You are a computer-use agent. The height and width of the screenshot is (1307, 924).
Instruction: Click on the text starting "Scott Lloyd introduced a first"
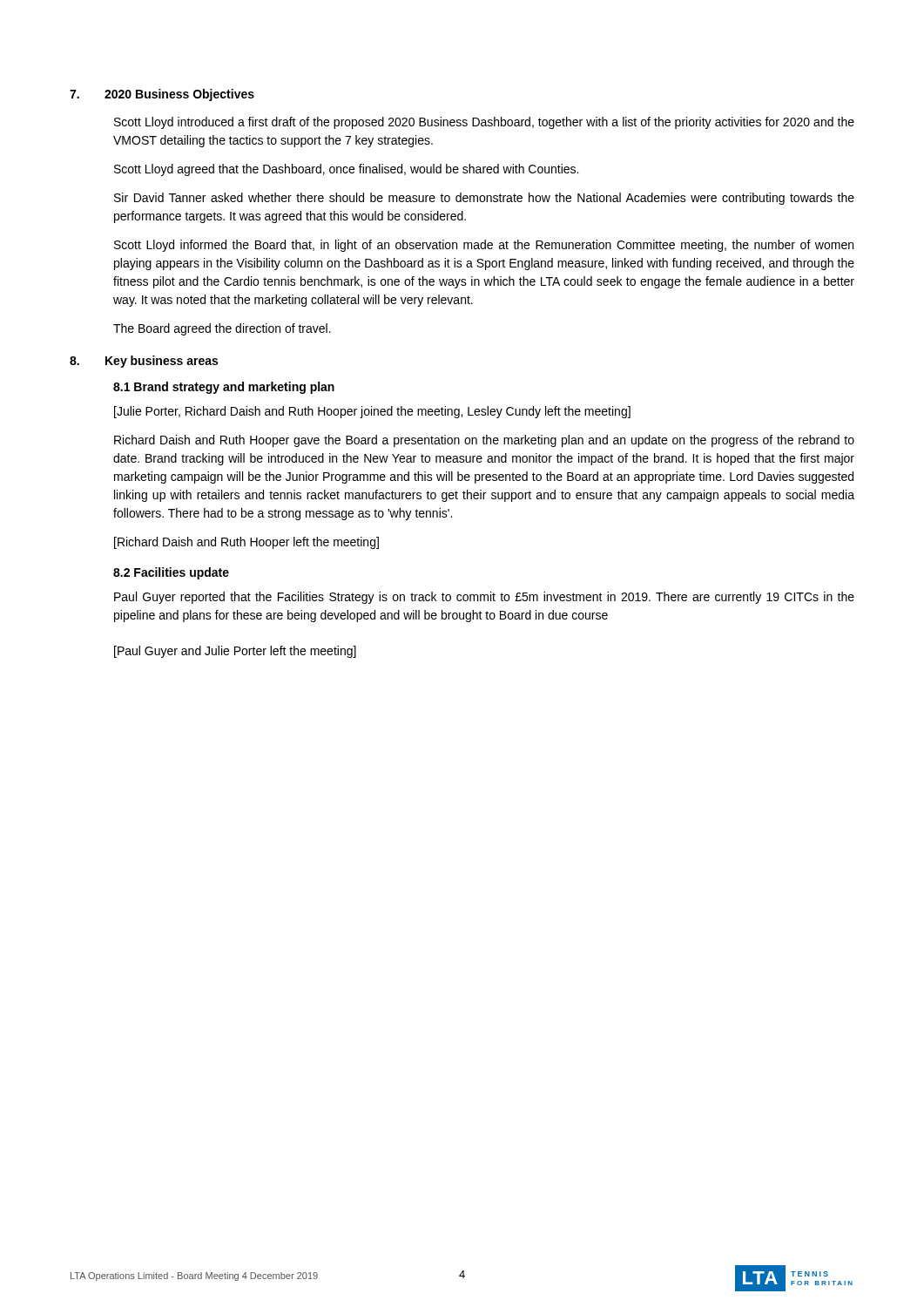click(484, 131)
